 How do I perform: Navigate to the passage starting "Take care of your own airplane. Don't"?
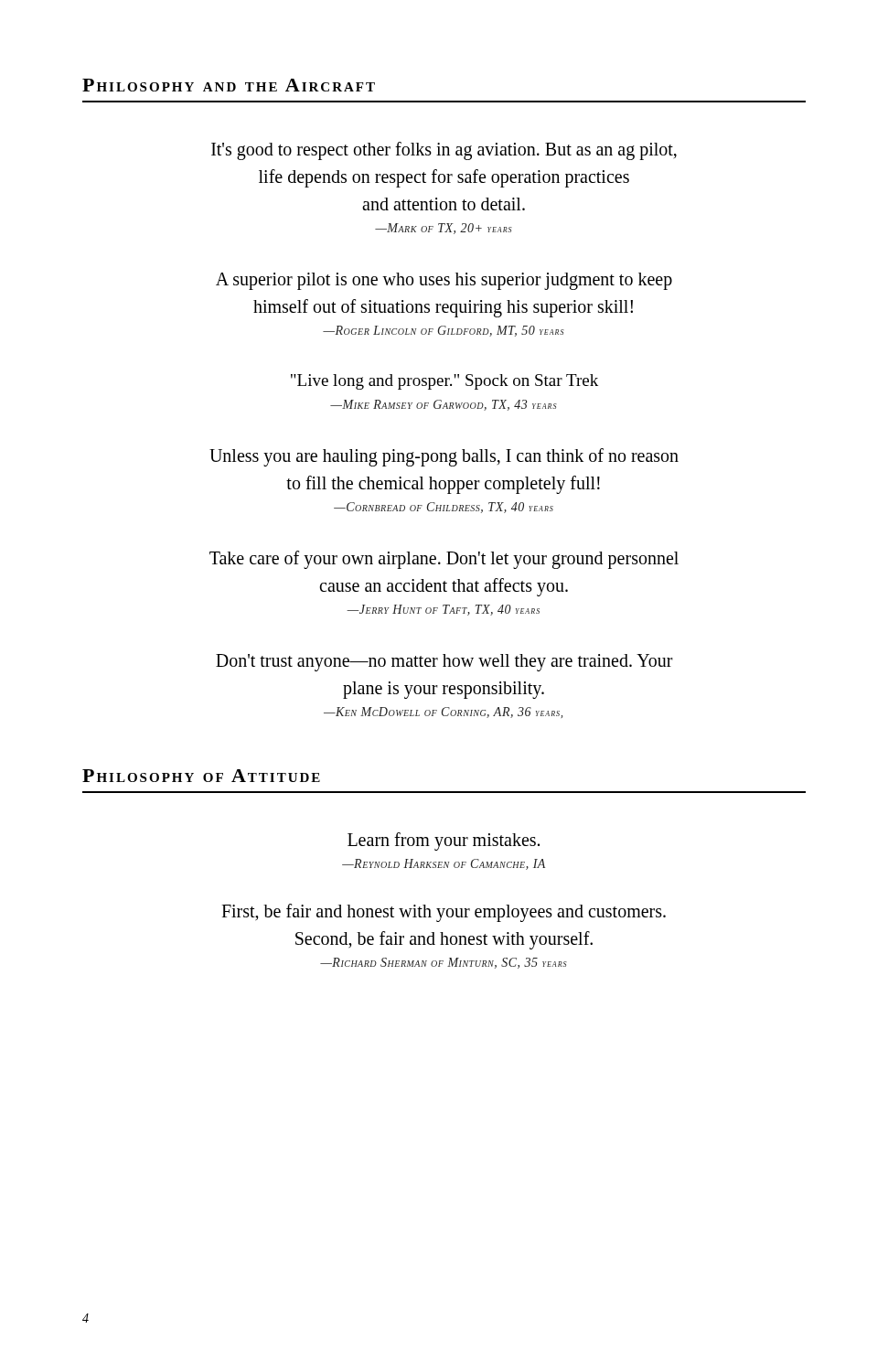pos(444,580)
